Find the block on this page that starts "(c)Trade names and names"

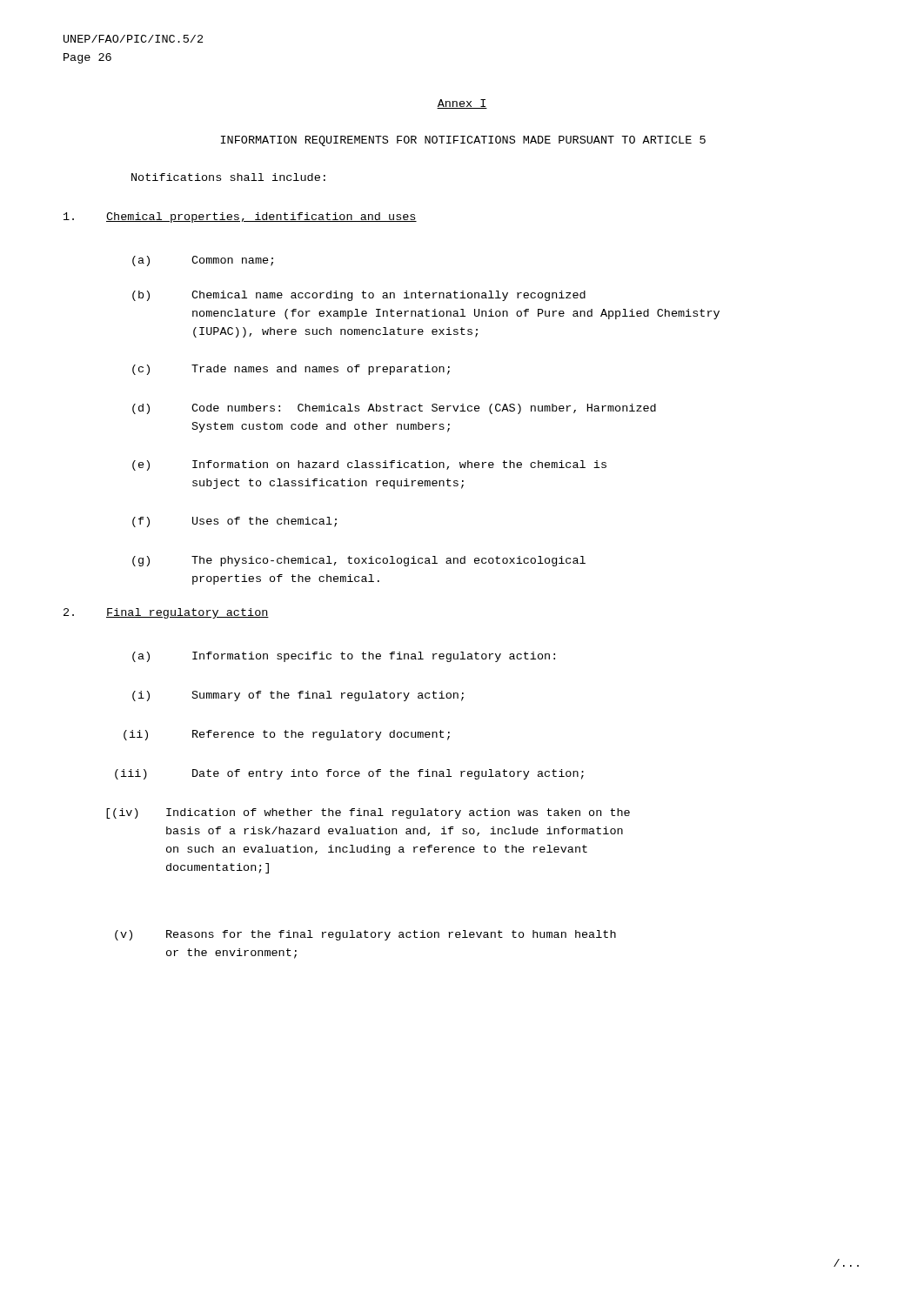291,370
